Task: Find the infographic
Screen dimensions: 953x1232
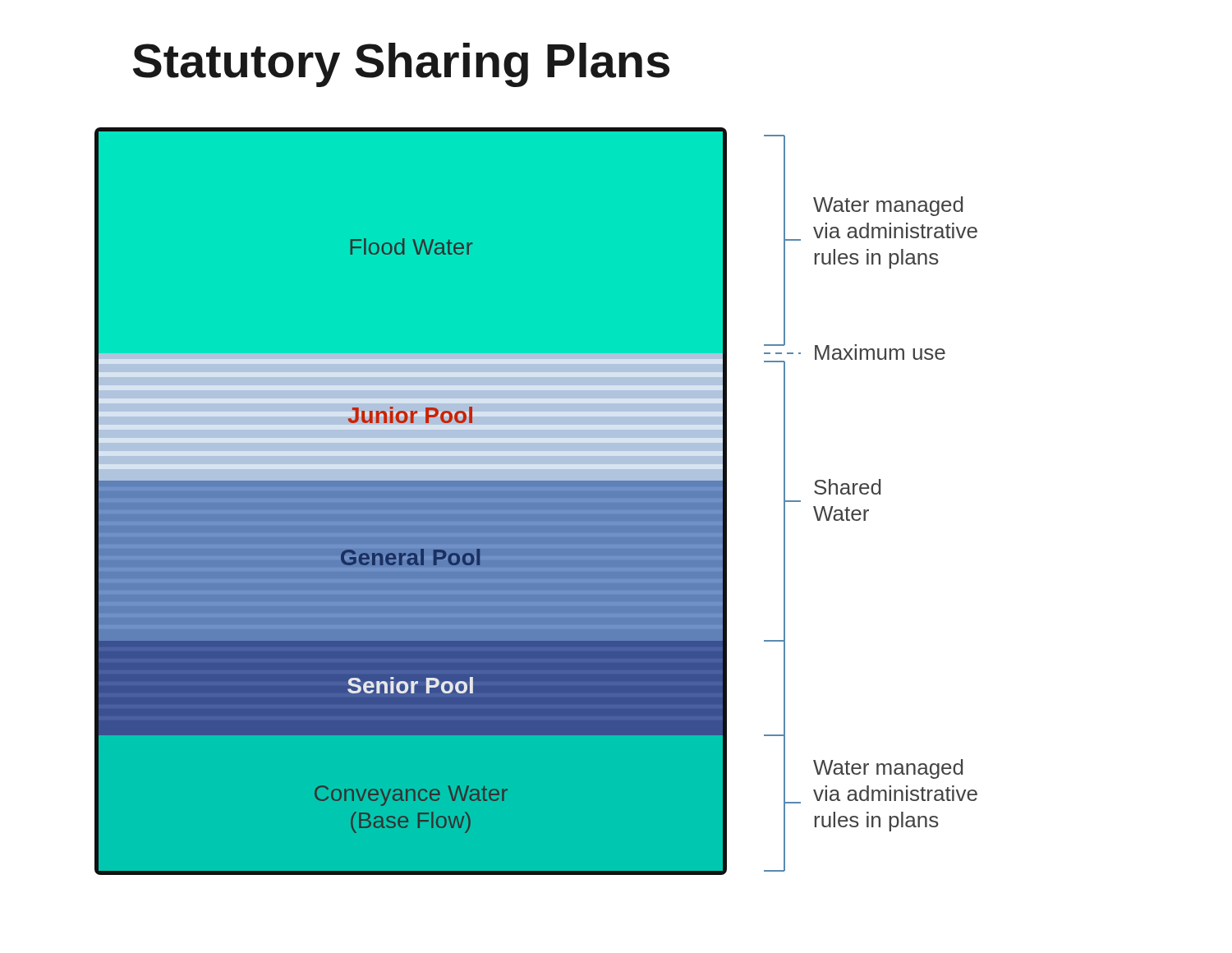Action: click(x=616, y=518)
